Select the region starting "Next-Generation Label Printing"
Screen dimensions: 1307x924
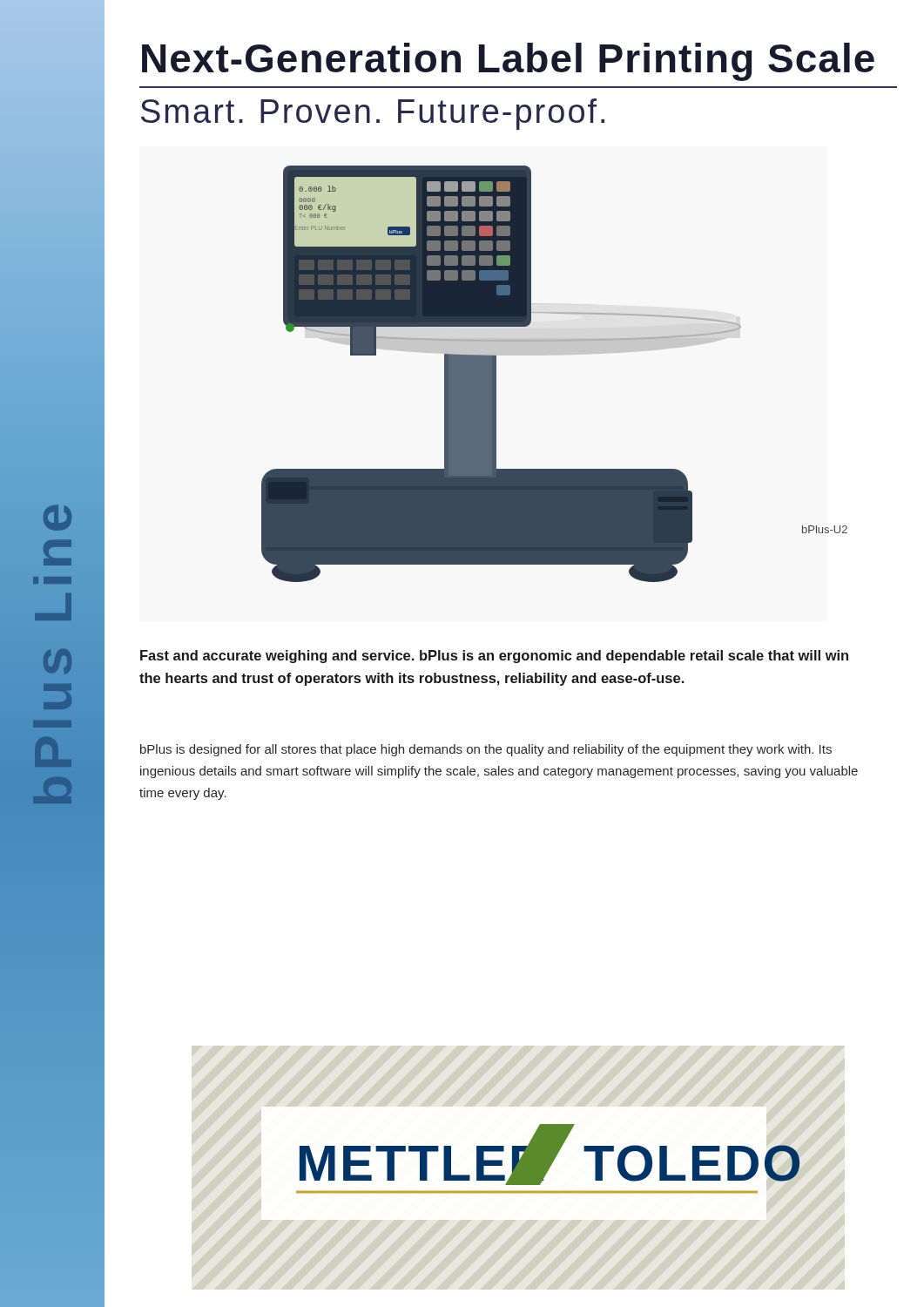[x=518, y=62]
